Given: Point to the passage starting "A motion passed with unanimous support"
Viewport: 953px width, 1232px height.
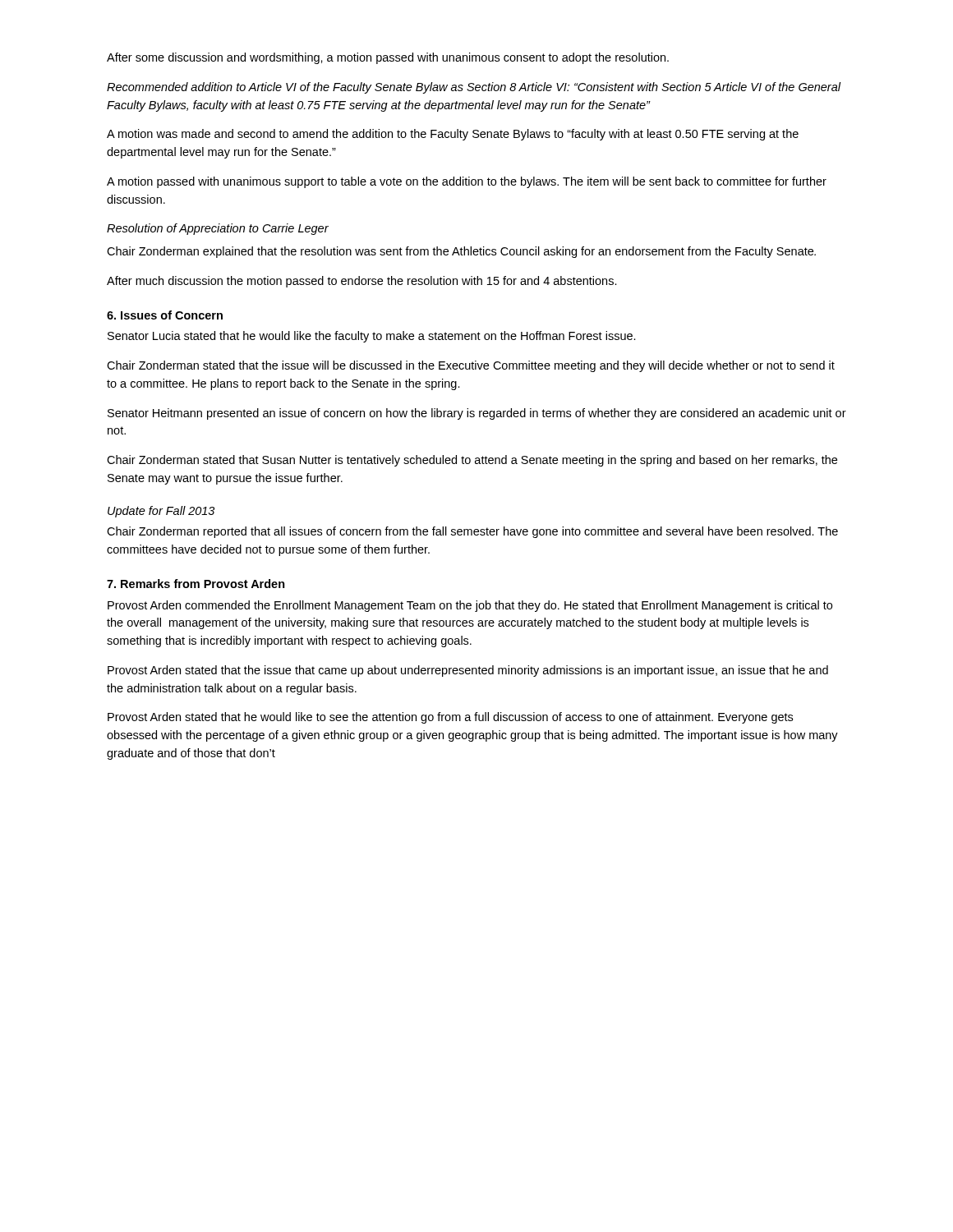Looking at the screenshot, I should pyautogui.click(x=467, y=190).
